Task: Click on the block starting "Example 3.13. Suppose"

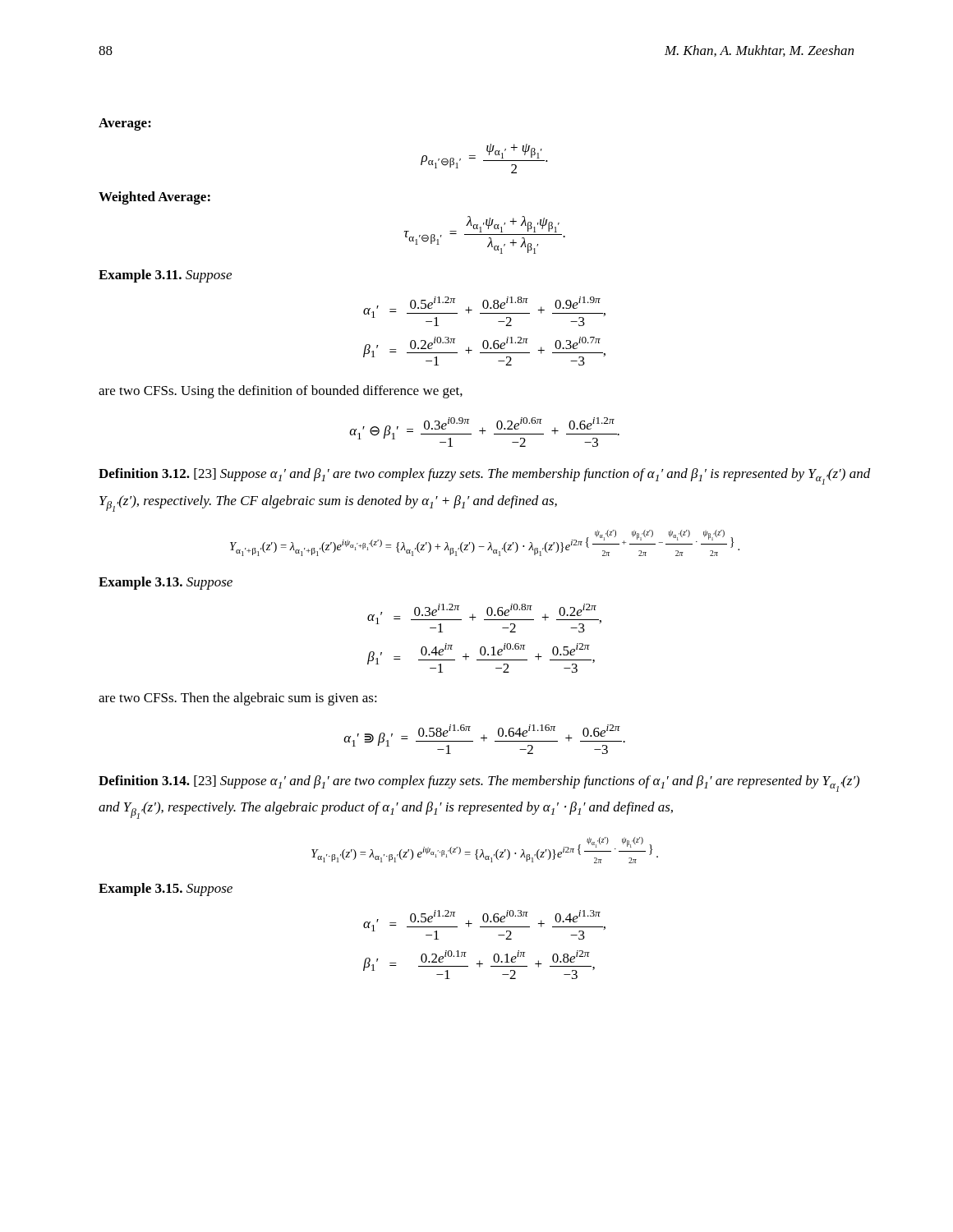Action: (x=166, y=582)
